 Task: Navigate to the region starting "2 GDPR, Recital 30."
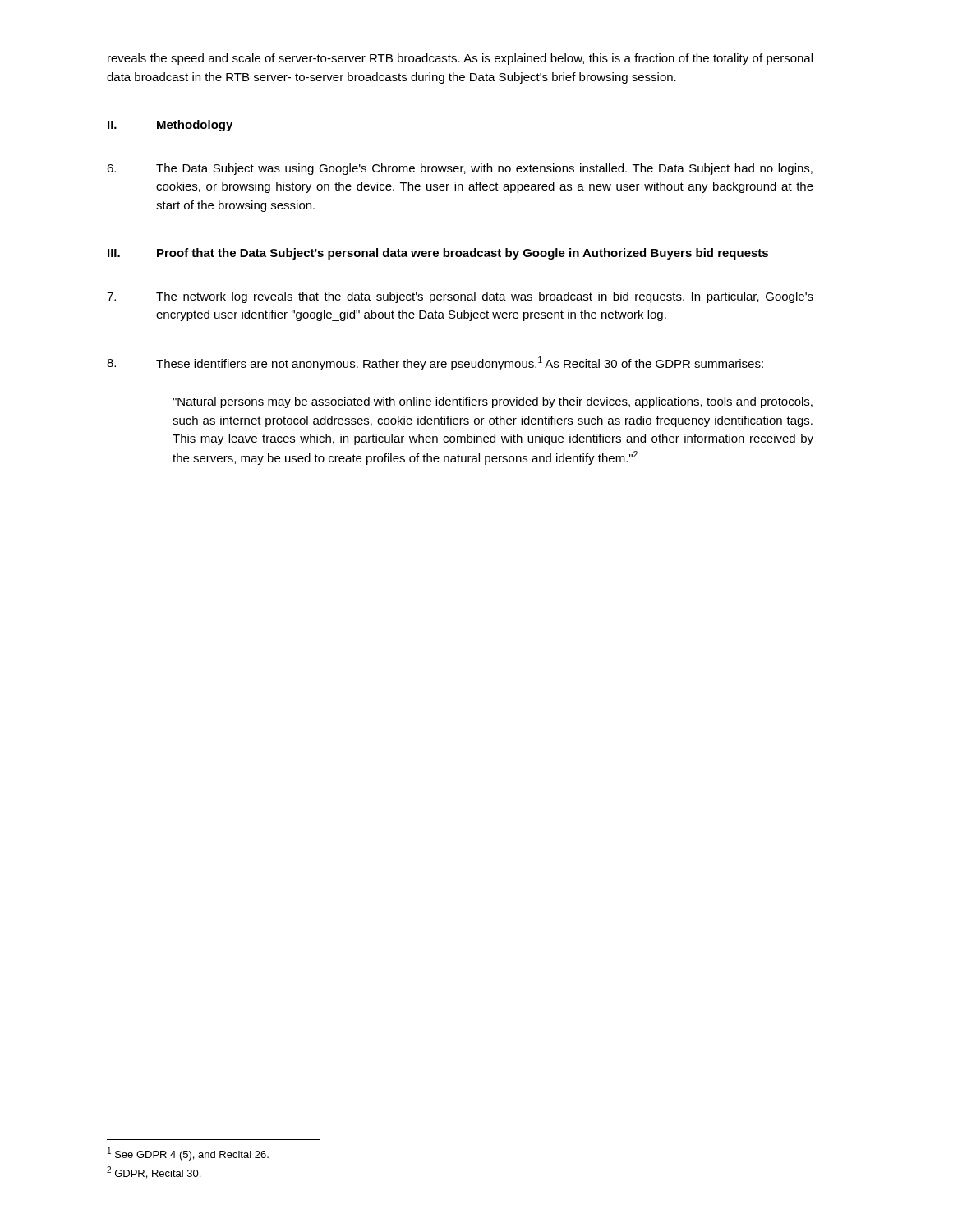pyautogui.click(x=154, y=1172)
